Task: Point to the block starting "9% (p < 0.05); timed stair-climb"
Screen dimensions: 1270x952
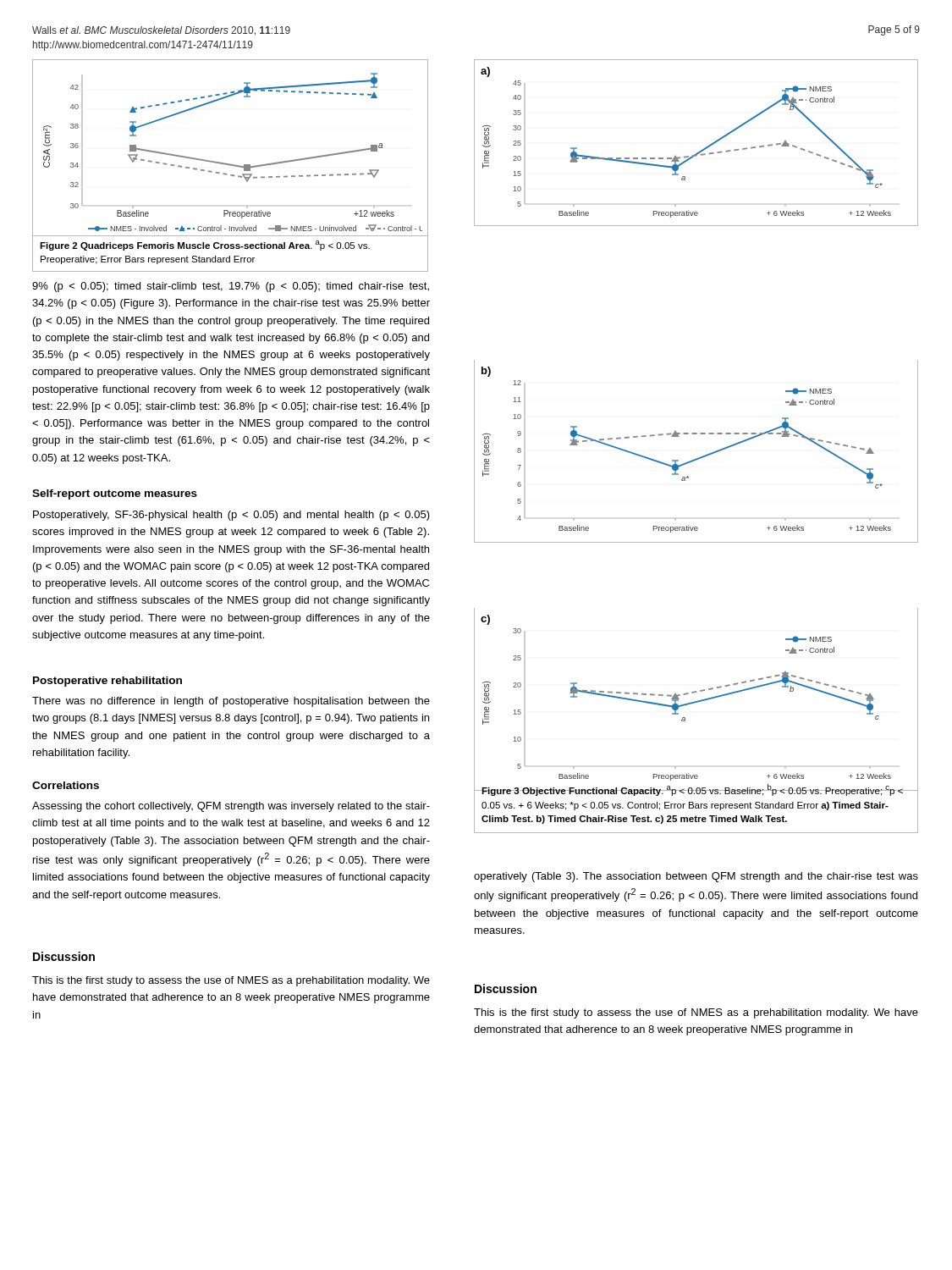Action: tap(231, 372)
